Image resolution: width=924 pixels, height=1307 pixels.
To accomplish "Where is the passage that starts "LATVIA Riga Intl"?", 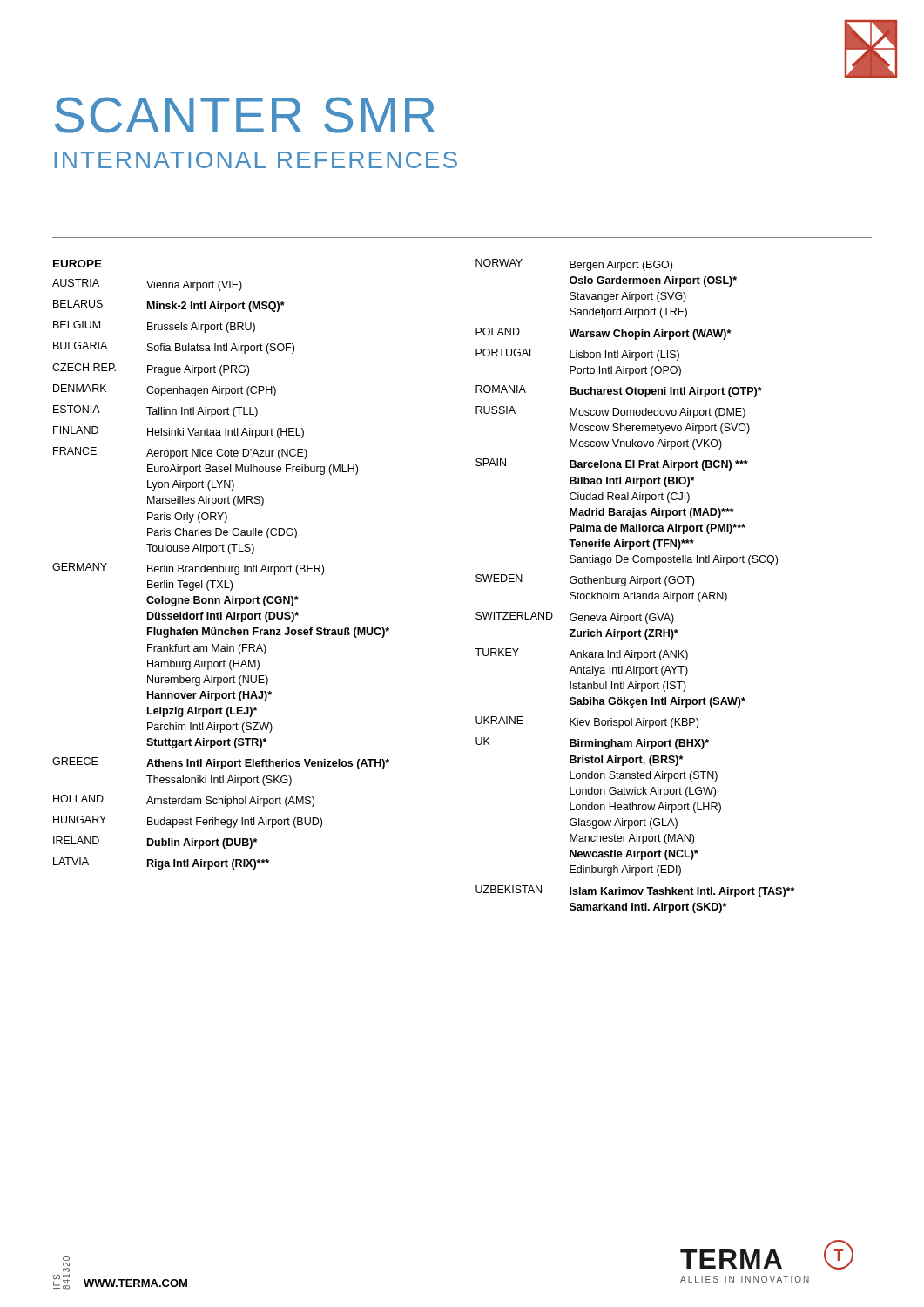I will (251, 864).
